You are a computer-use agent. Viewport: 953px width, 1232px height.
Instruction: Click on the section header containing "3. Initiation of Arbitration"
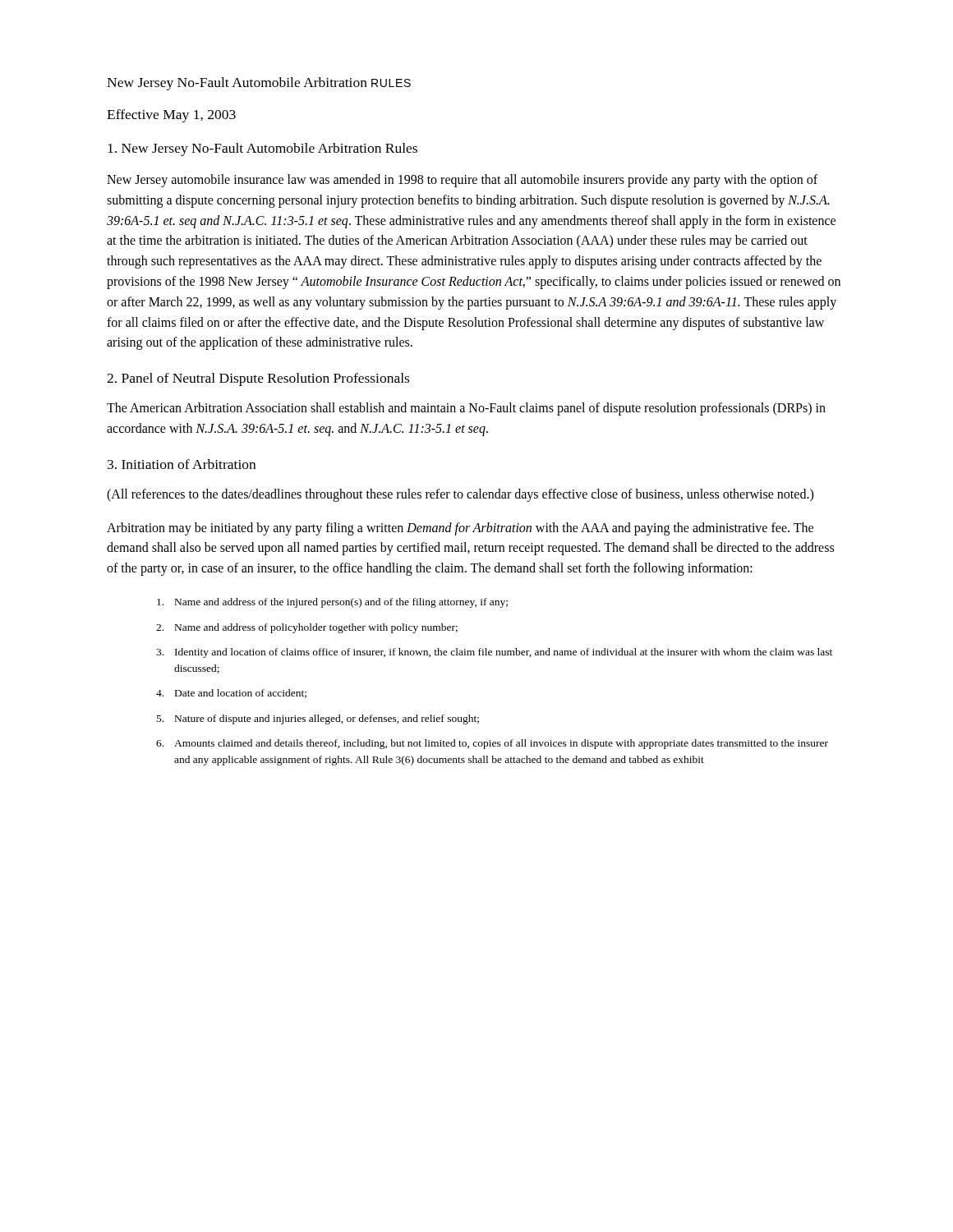(181, 464)
